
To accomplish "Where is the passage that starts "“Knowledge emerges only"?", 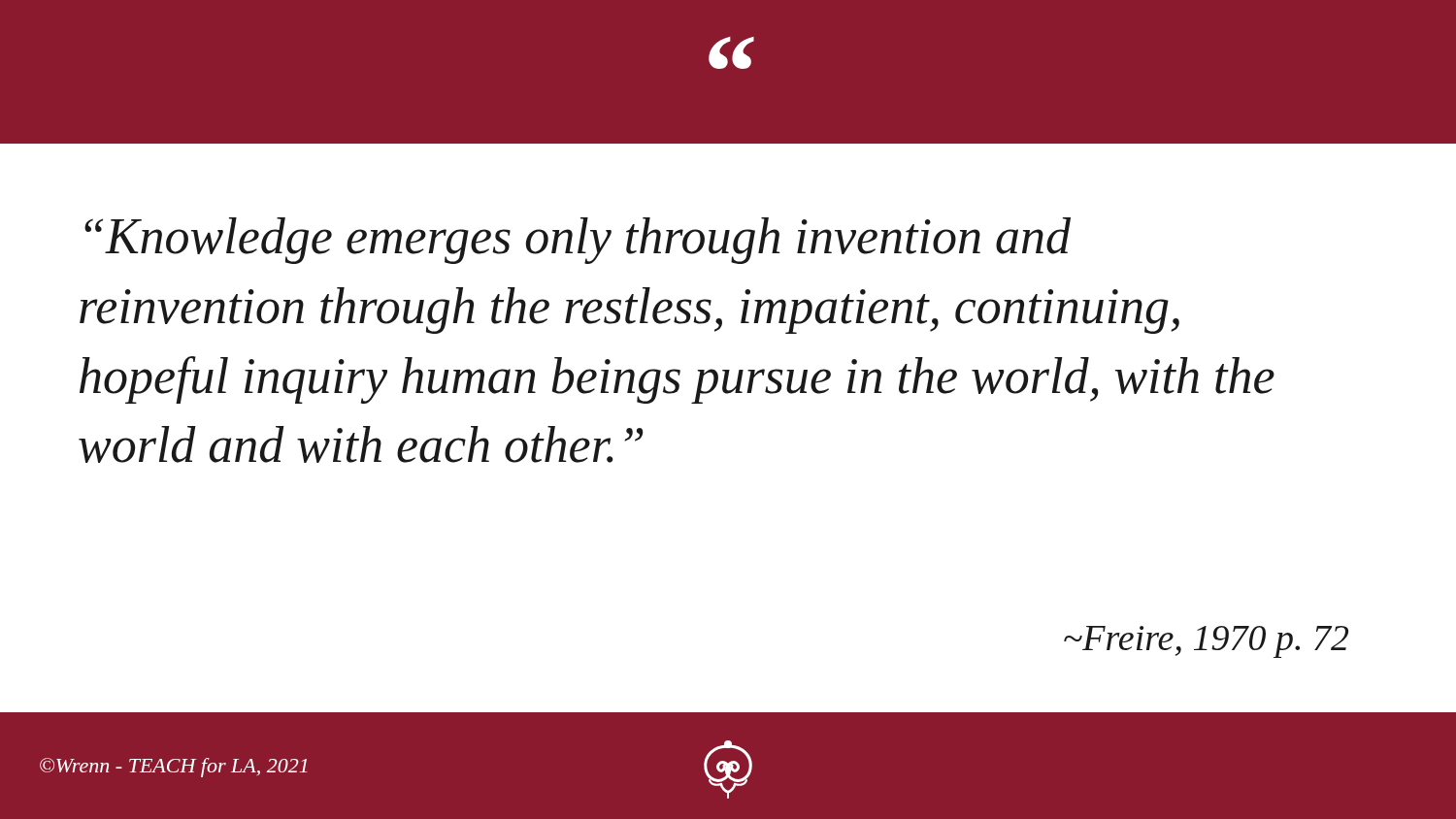I will point(676,341).
